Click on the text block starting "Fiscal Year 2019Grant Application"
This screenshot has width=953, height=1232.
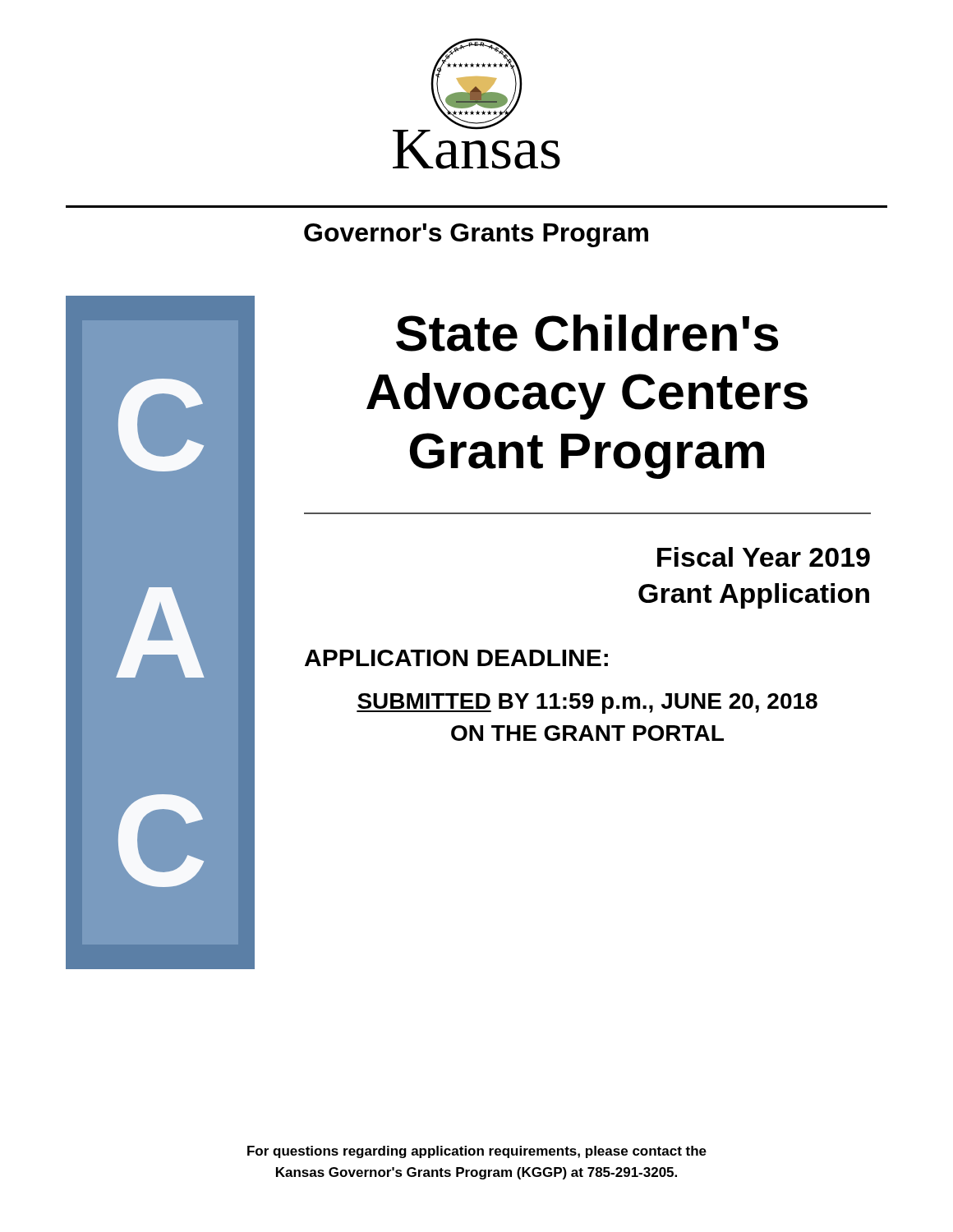[x=764, y=557]
